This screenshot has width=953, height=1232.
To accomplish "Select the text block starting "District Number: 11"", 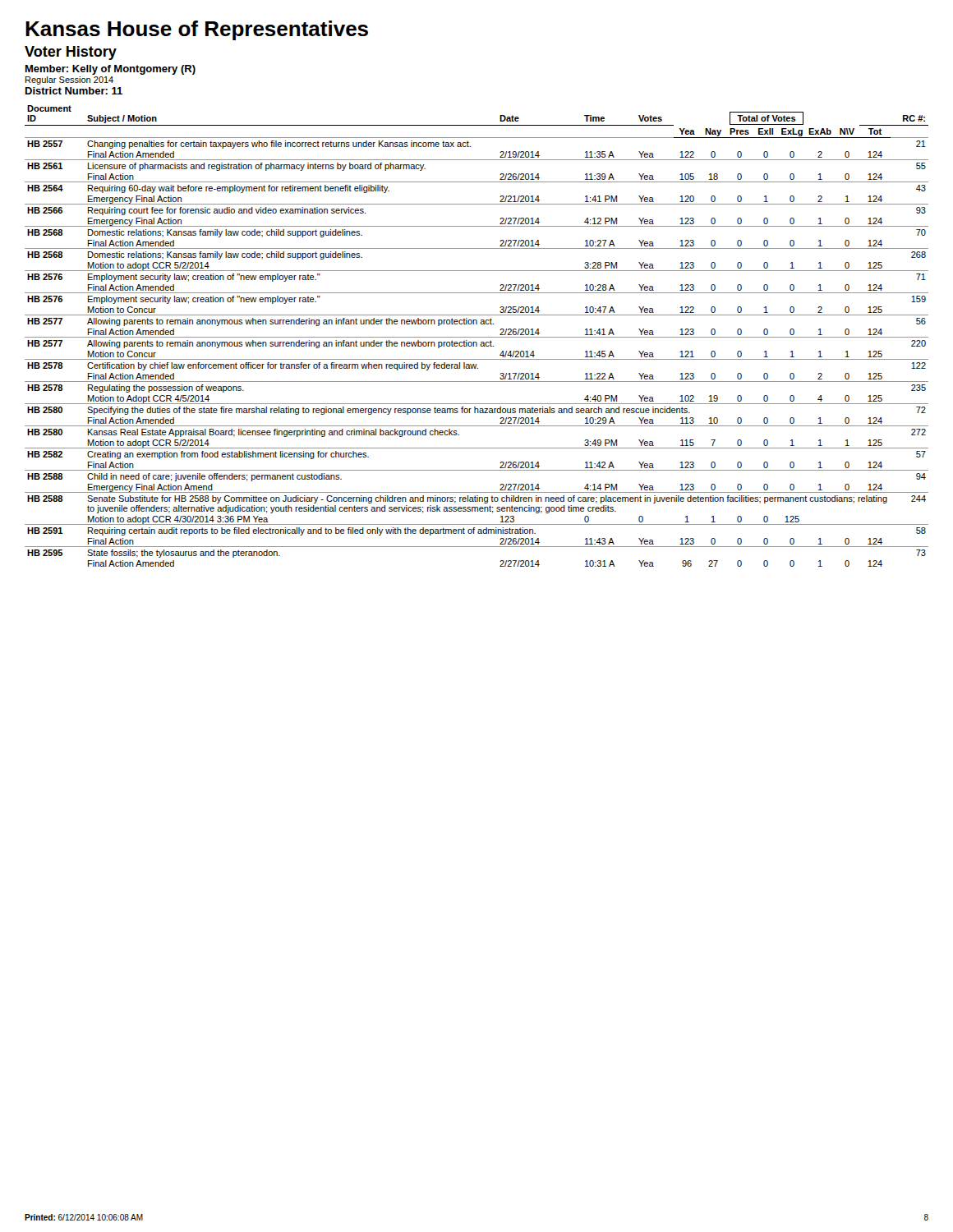I will point(74,91).
